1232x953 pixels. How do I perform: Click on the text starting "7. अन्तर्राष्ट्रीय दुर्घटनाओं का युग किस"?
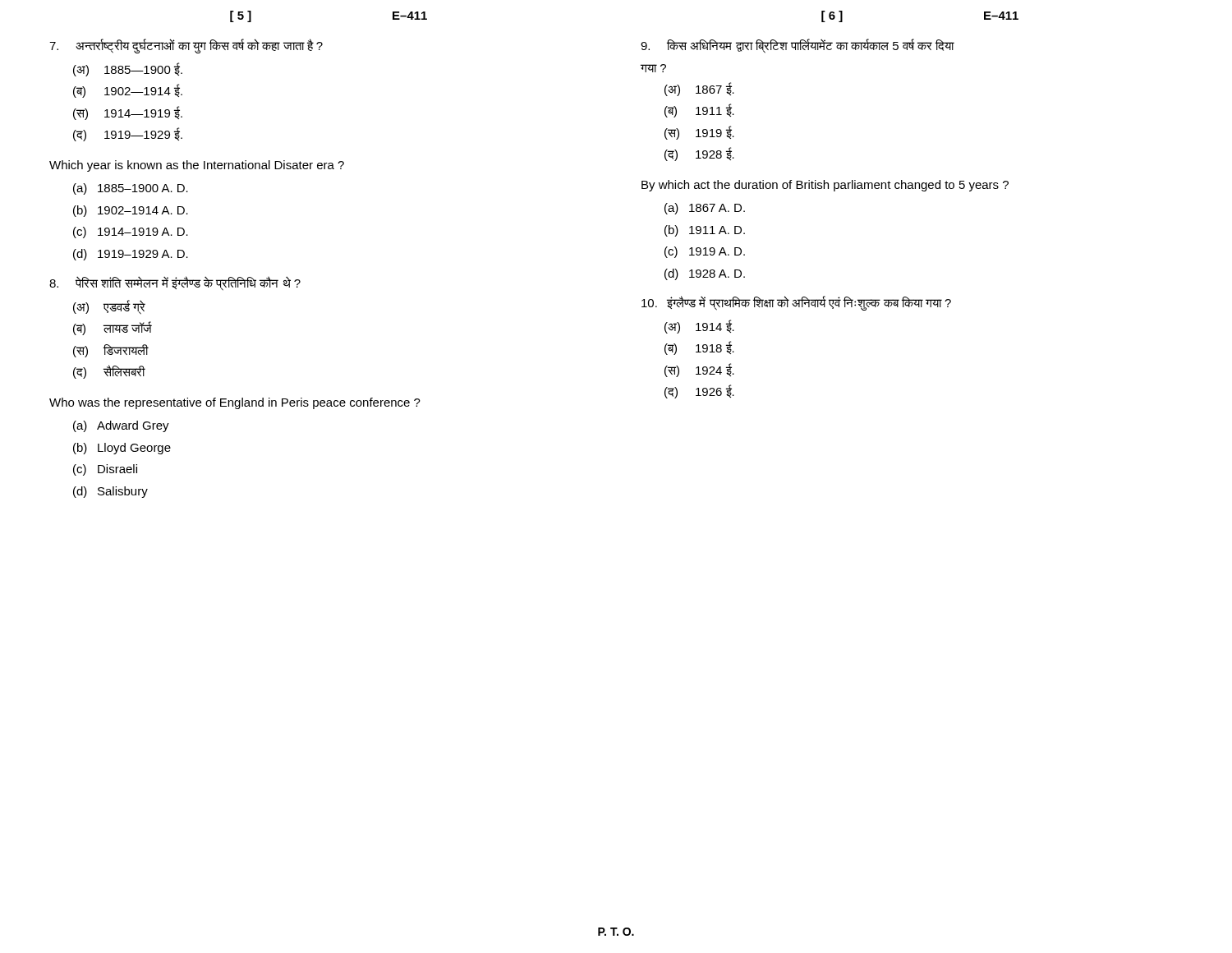[186, 46]
